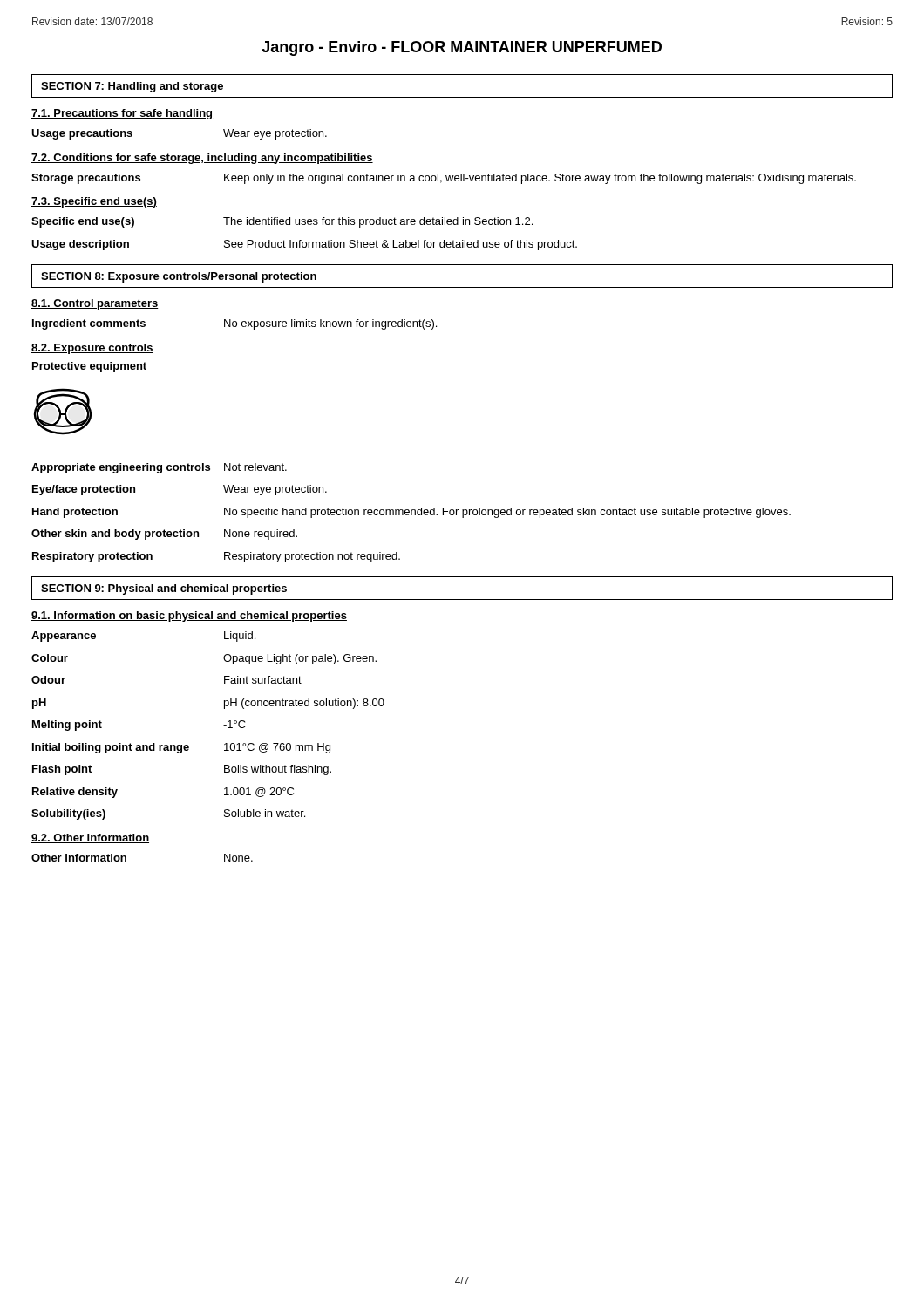The image size is (924, 1308).
Task: Select the block starting "SECTION 7: Handling and storage"
Action: pos(132,86)
